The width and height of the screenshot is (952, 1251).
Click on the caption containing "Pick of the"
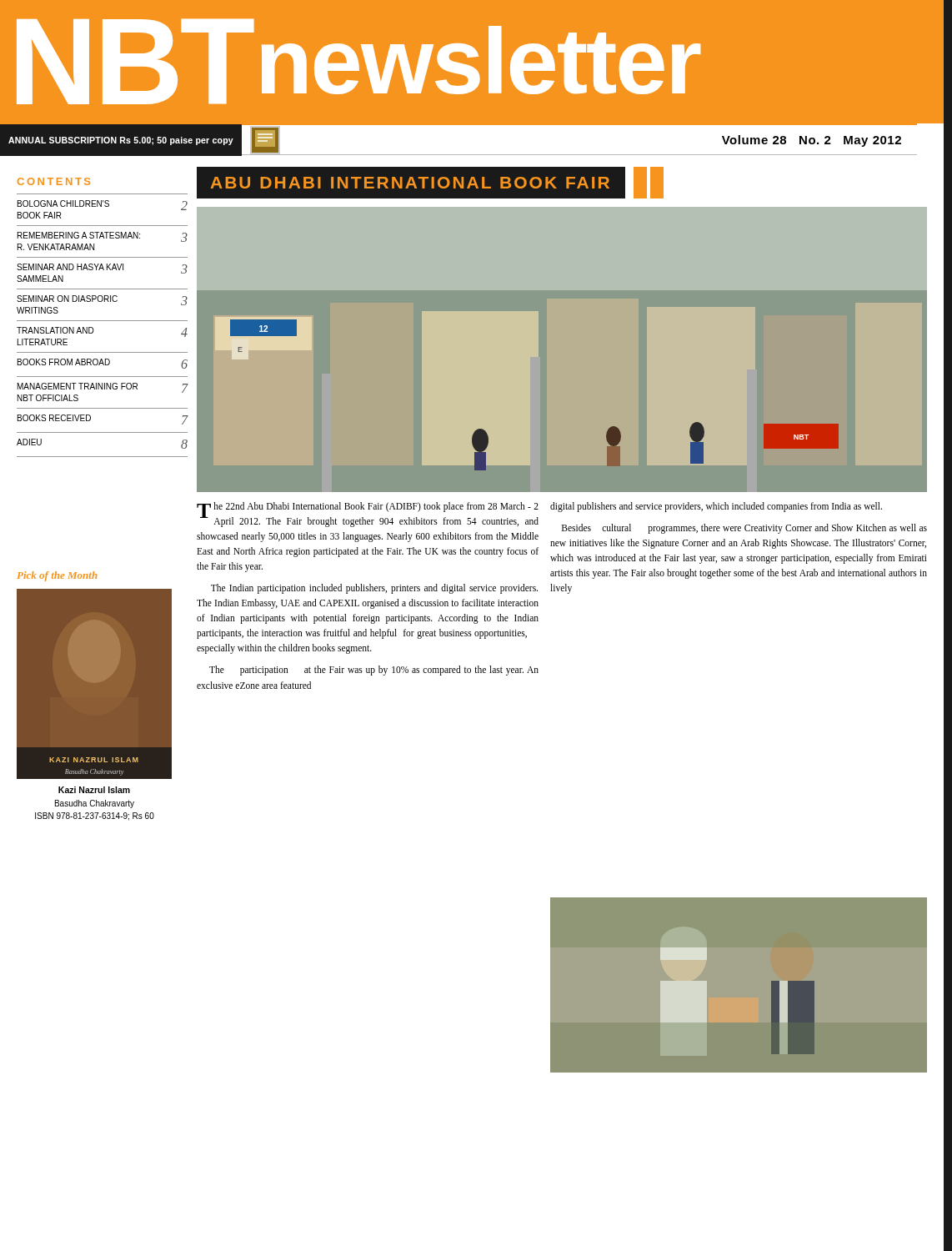point(57,575)
